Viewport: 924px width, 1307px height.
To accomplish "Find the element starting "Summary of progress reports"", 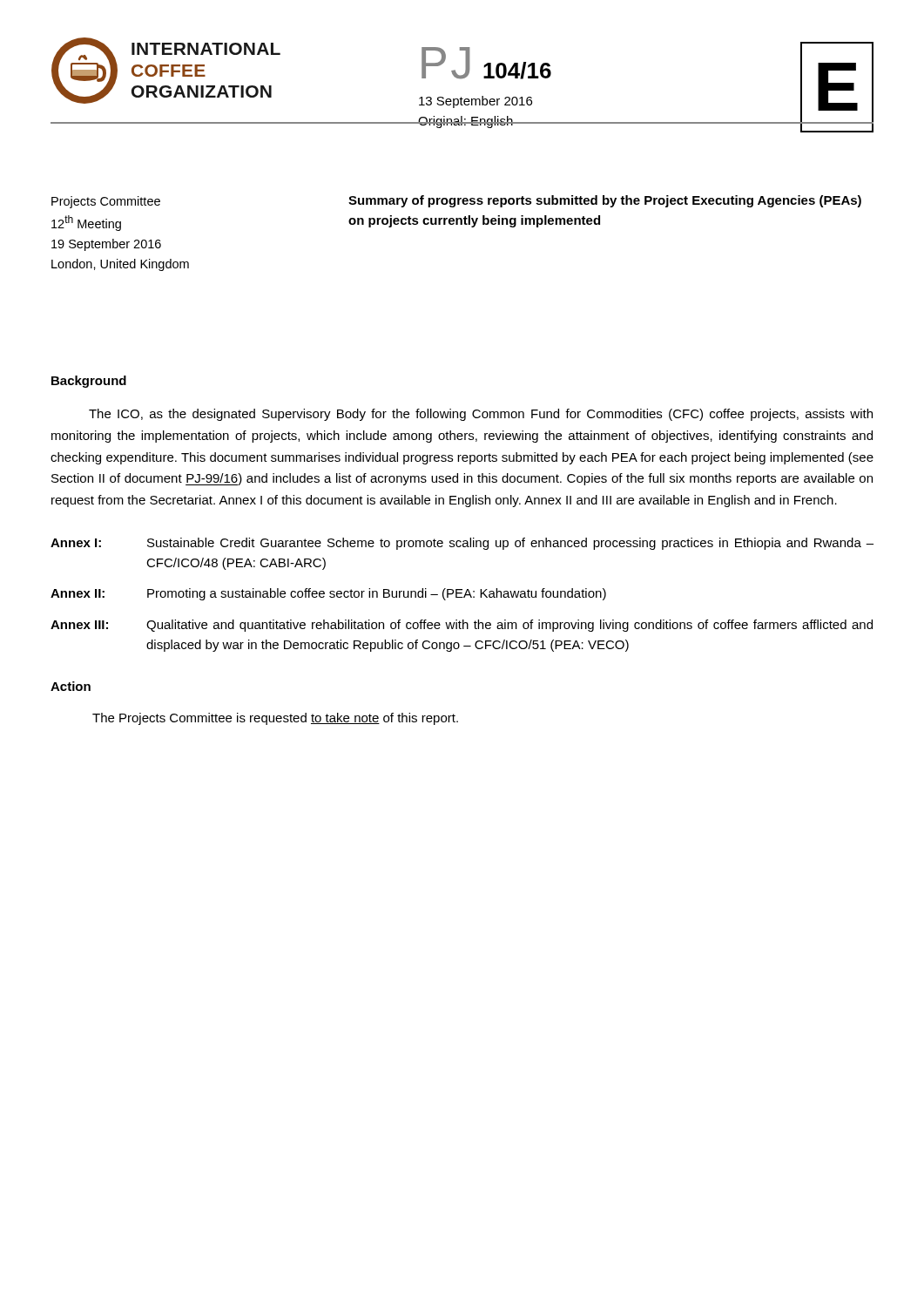I will pyautogui.click(x=605, y=210).
